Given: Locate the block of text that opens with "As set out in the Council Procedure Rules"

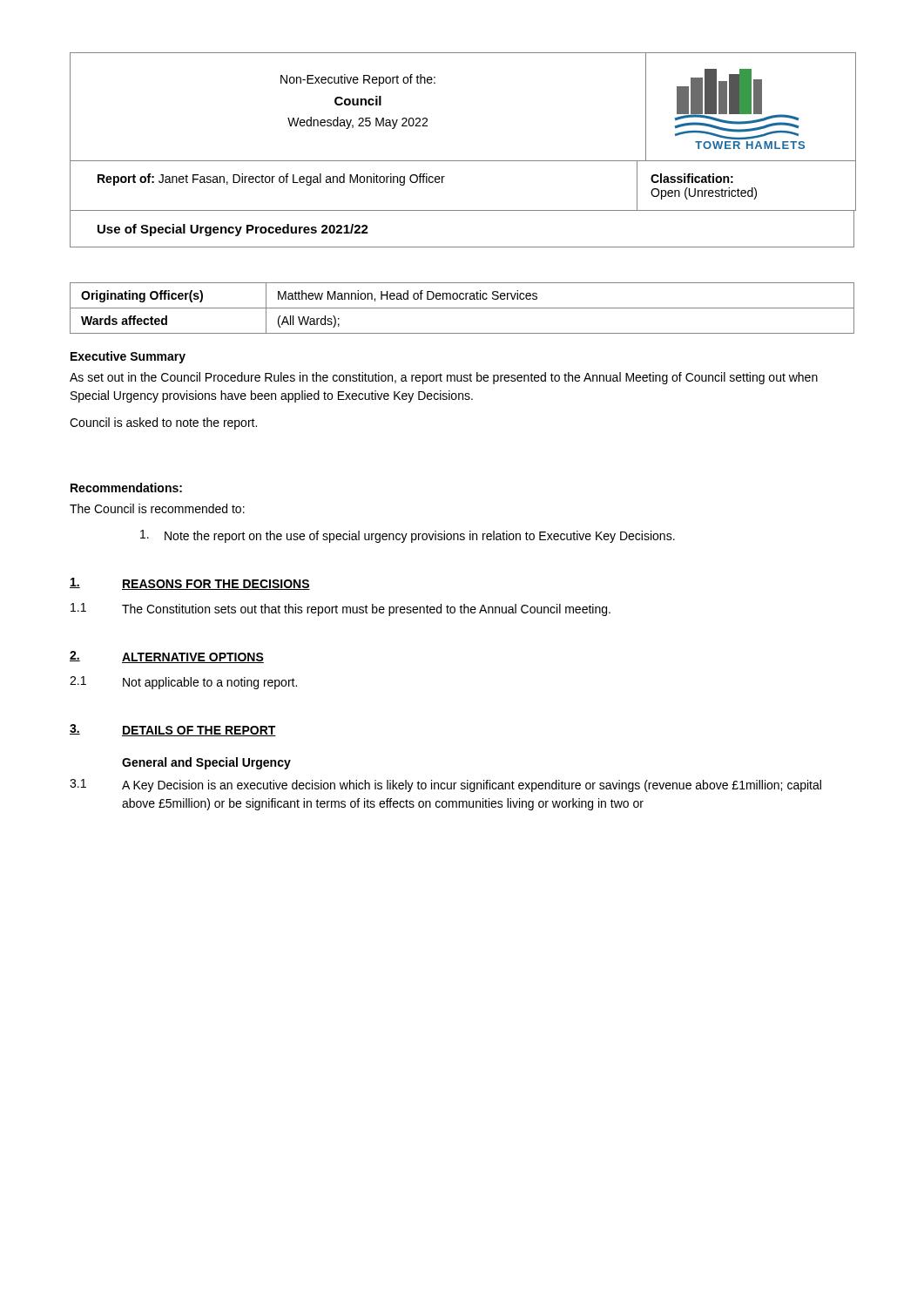Looking at the screenshot, I should (x=444, y=386).
